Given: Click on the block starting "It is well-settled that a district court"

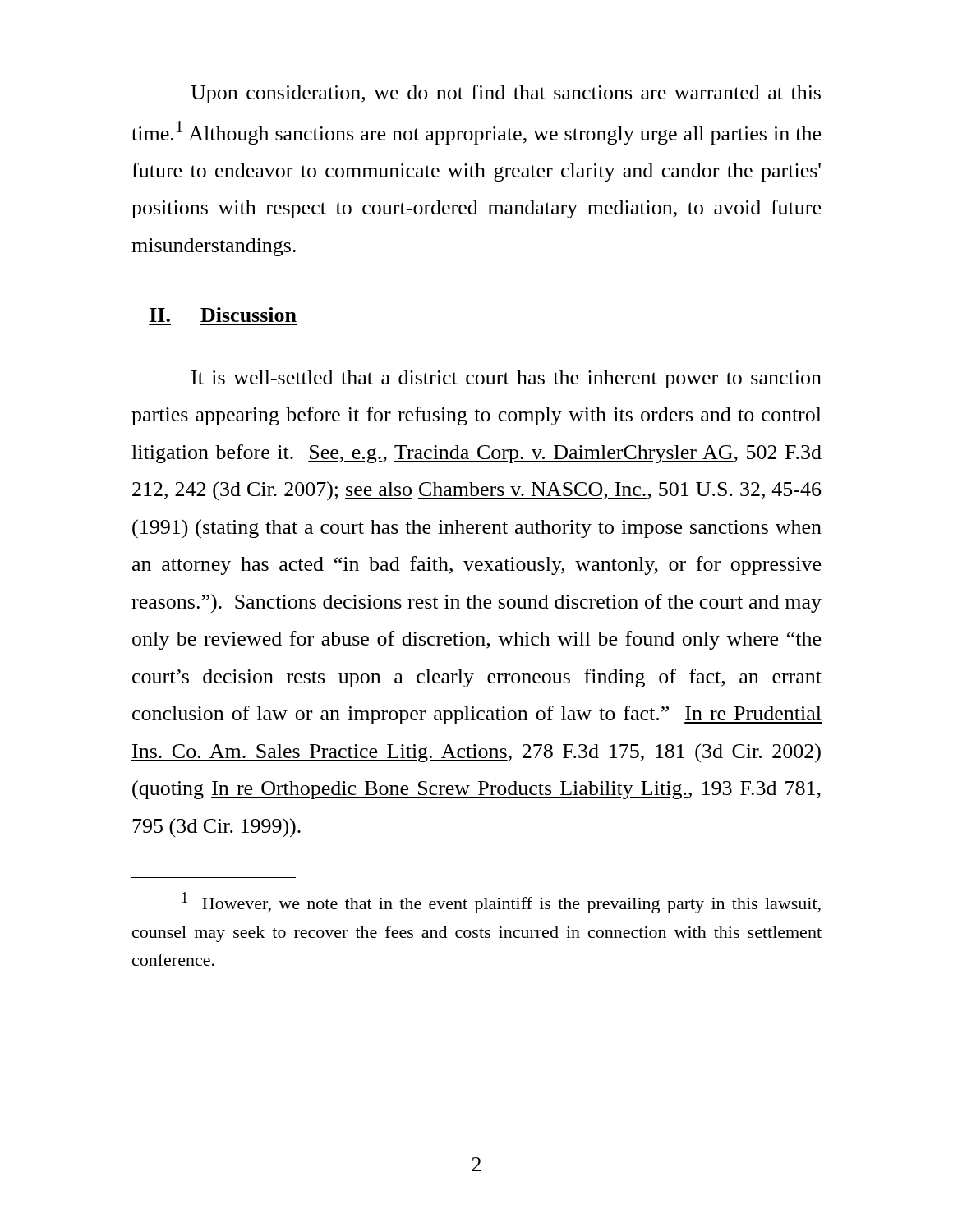Looking at the screenshot, I should tap(476, 602).
